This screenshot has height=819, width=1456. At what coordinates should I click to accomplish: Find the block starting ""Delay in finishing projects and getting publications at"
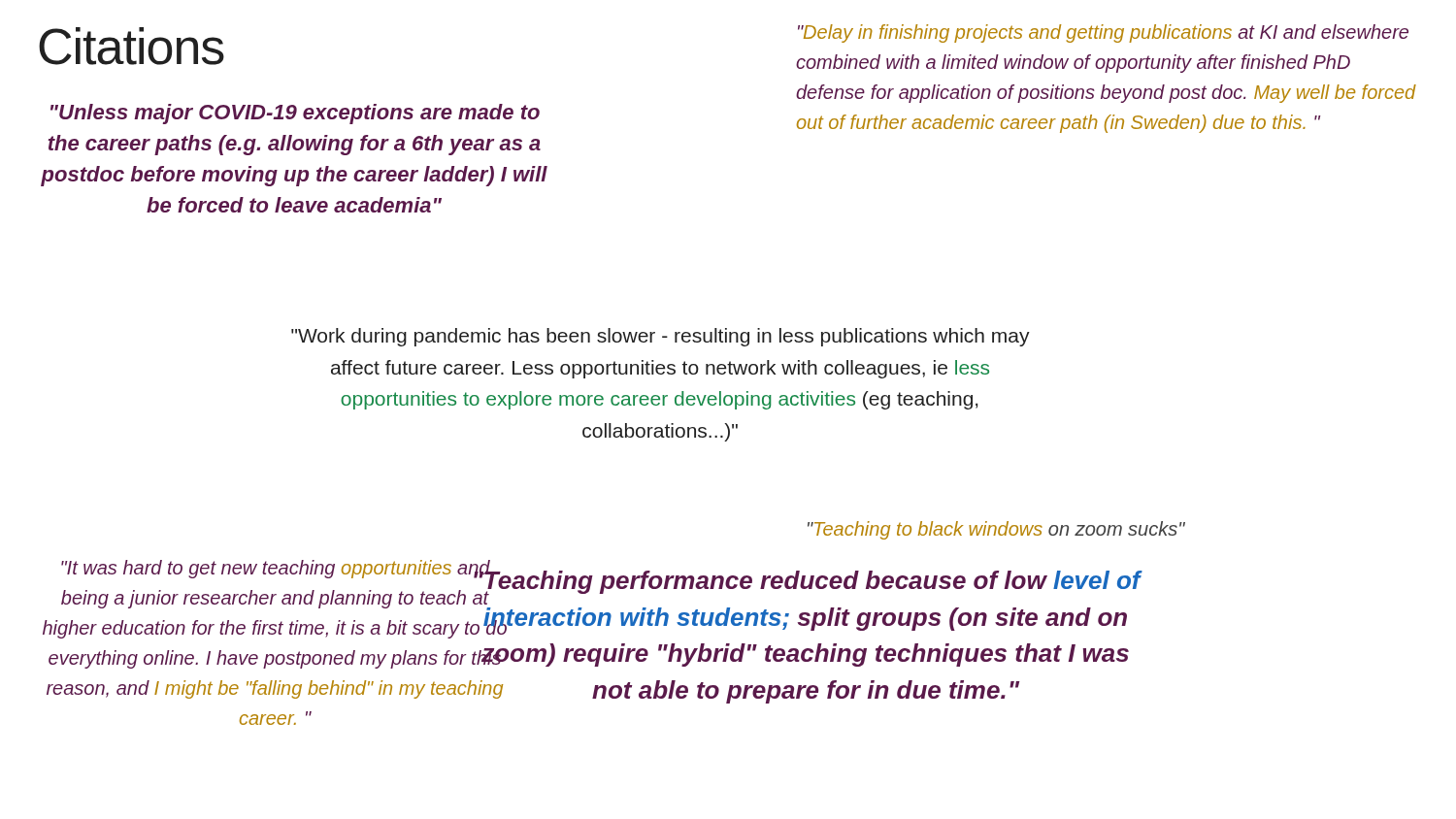(x=1106, y=77)
